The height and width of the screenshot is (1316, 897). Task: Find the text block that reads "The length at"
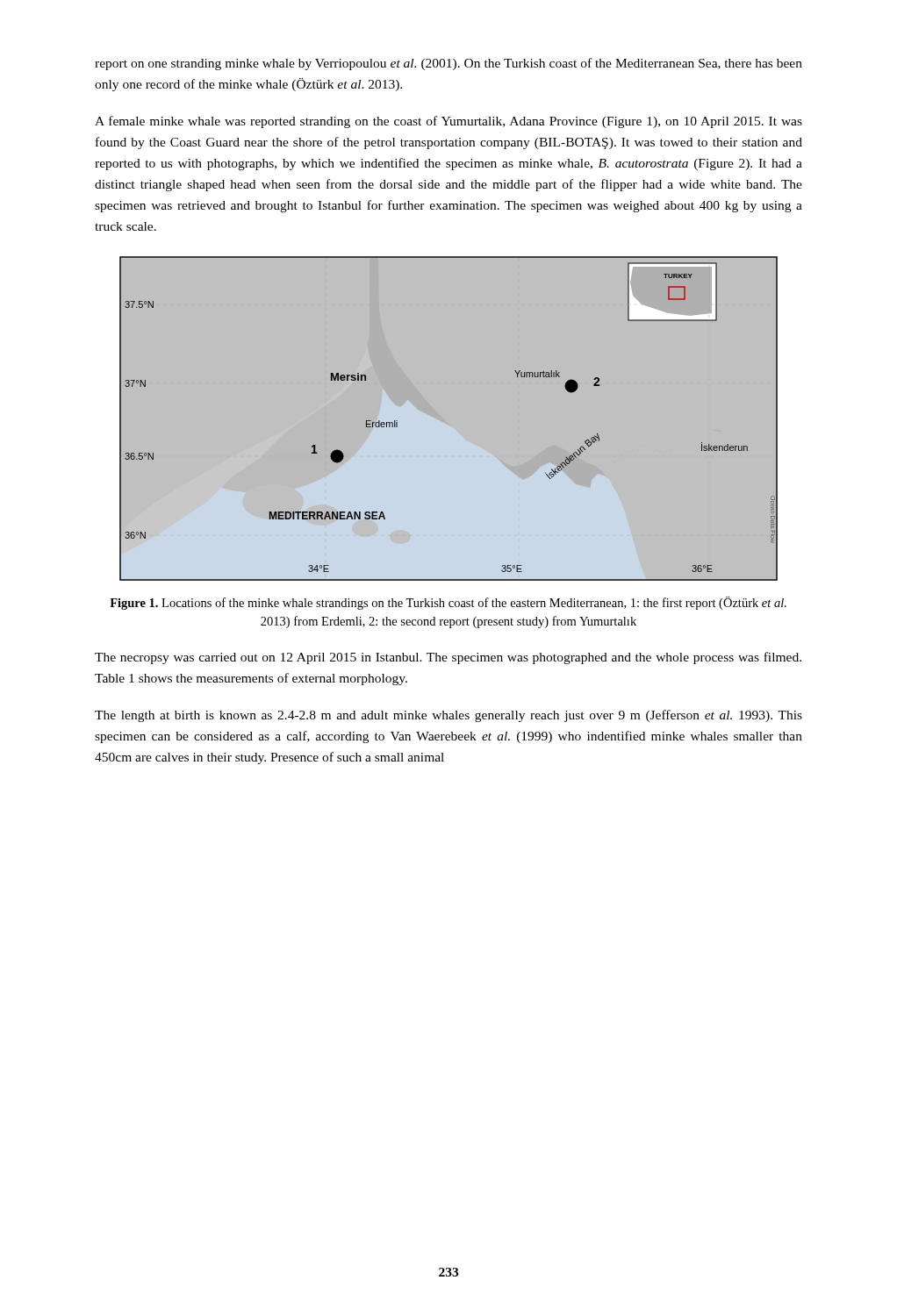click(x=448, y=736)
